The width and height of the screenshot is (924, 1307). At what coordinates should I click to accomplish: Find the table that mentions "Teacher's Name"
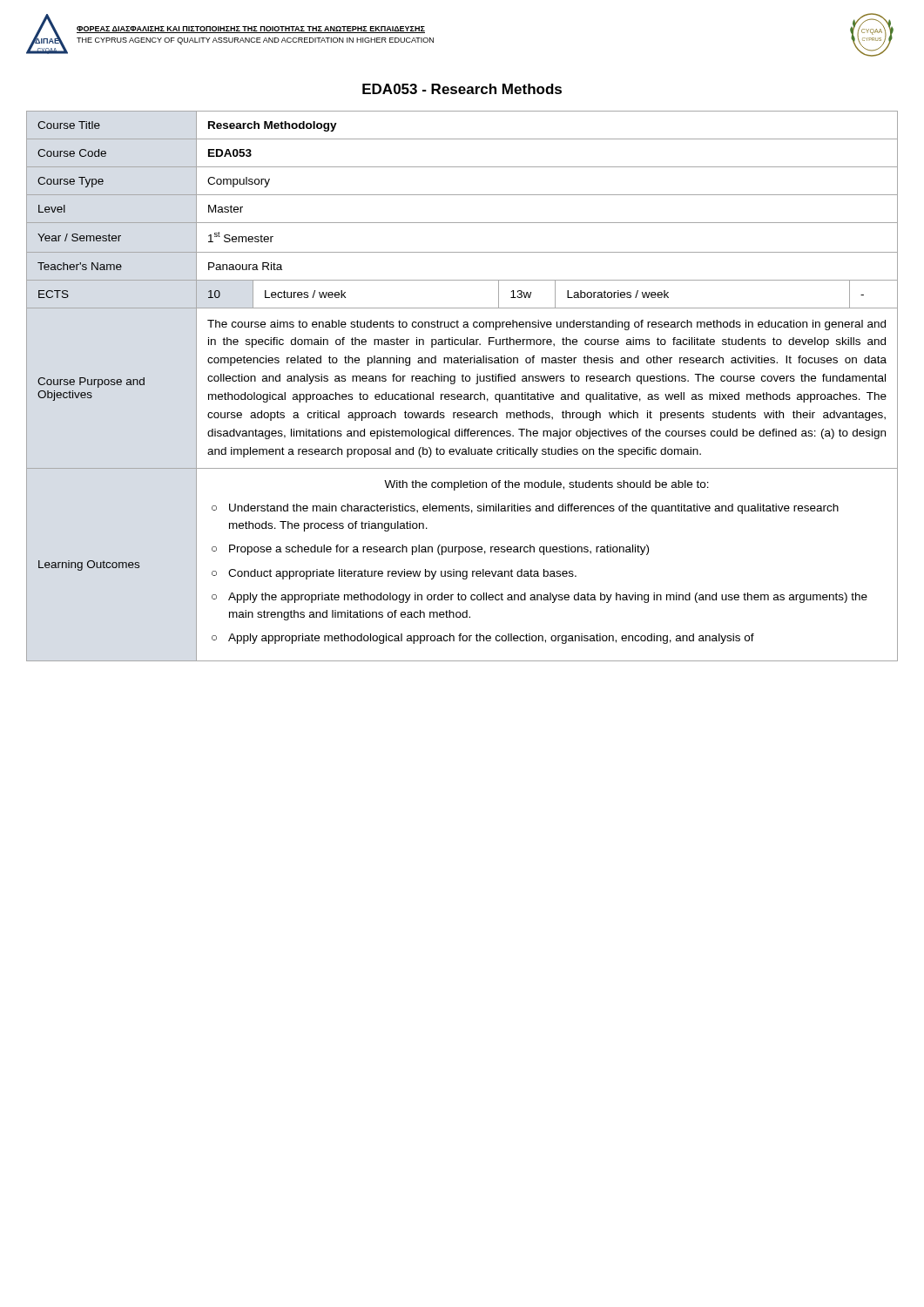(462, 386)
